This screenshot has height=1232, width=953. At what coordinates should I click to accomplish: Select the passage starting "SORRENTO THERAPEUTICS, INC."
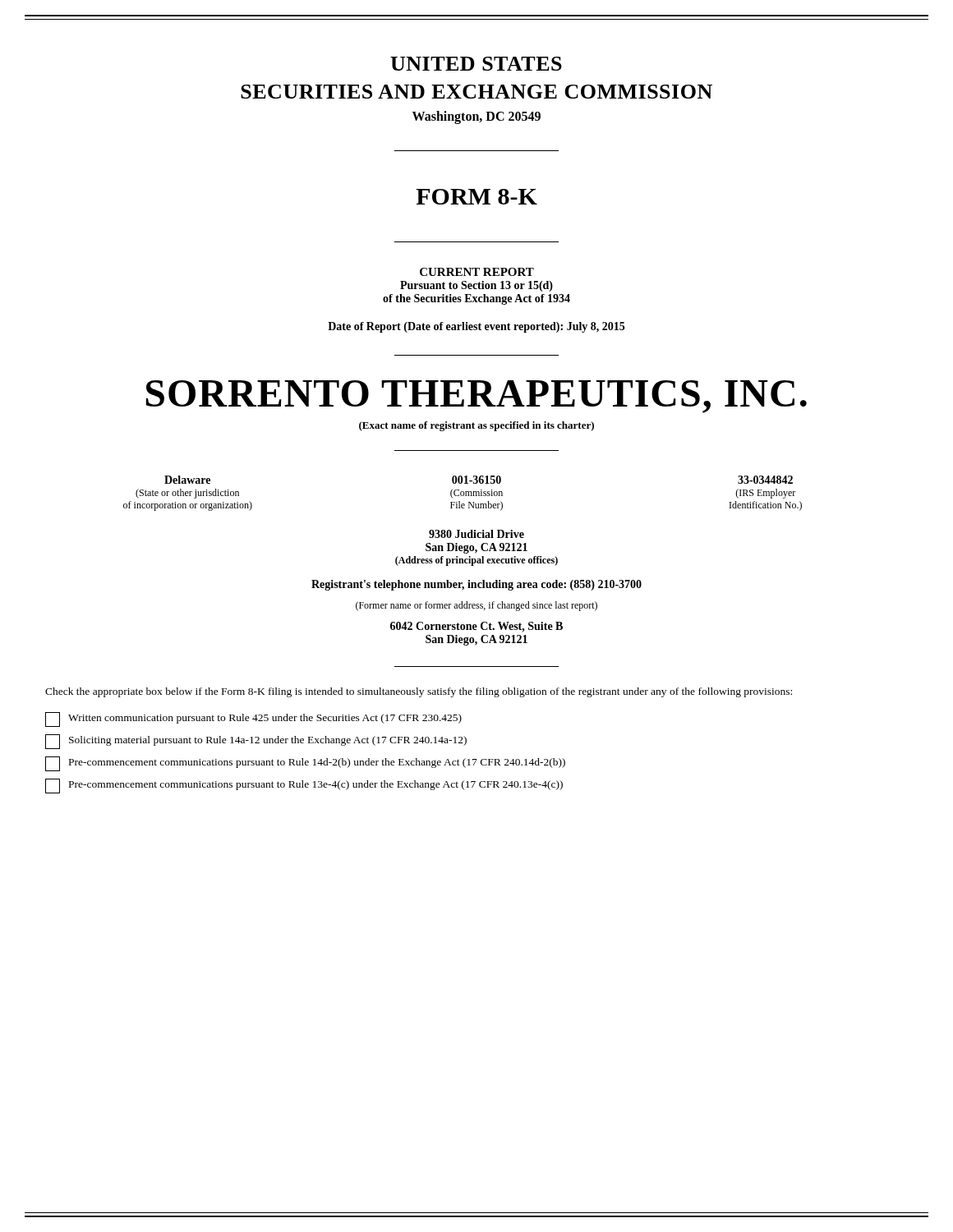point(476,393)
